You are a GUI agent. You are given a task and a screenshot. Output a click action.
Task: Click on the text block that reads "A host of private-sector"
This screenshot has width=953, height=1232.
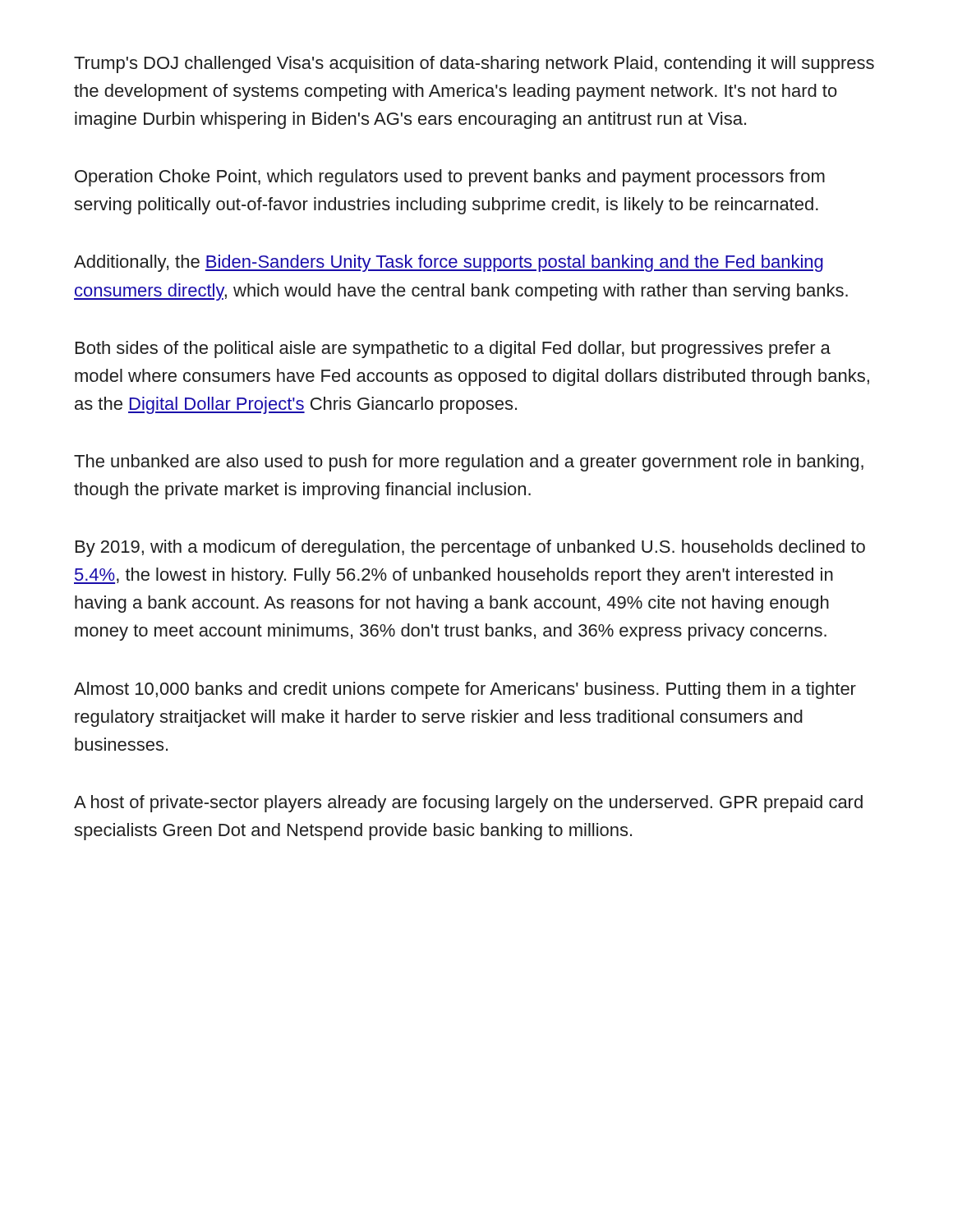point(469,816)
